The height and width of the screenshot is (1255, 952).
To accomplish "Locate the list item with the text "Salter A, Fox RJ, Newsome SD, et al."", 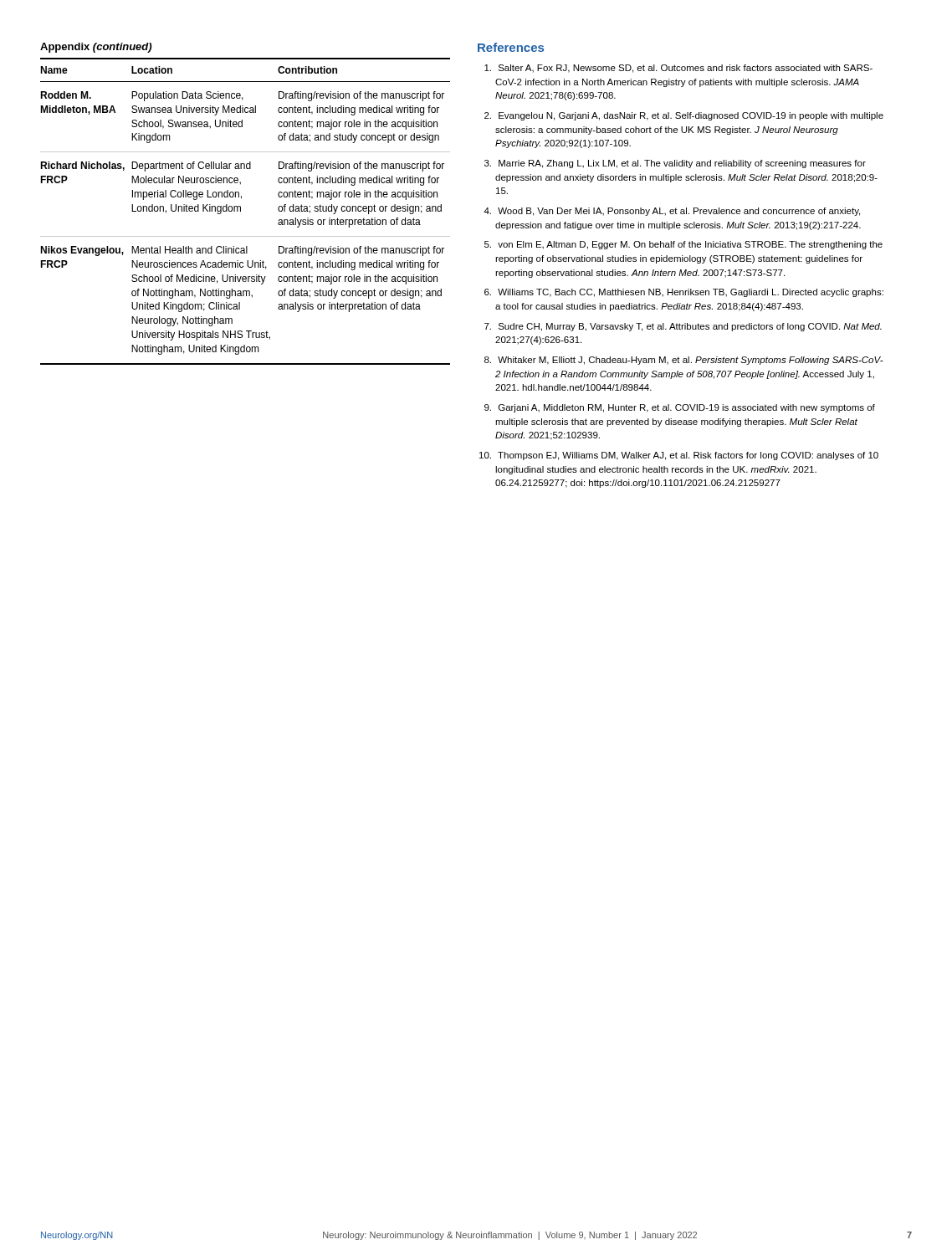I will pos(682,82).
